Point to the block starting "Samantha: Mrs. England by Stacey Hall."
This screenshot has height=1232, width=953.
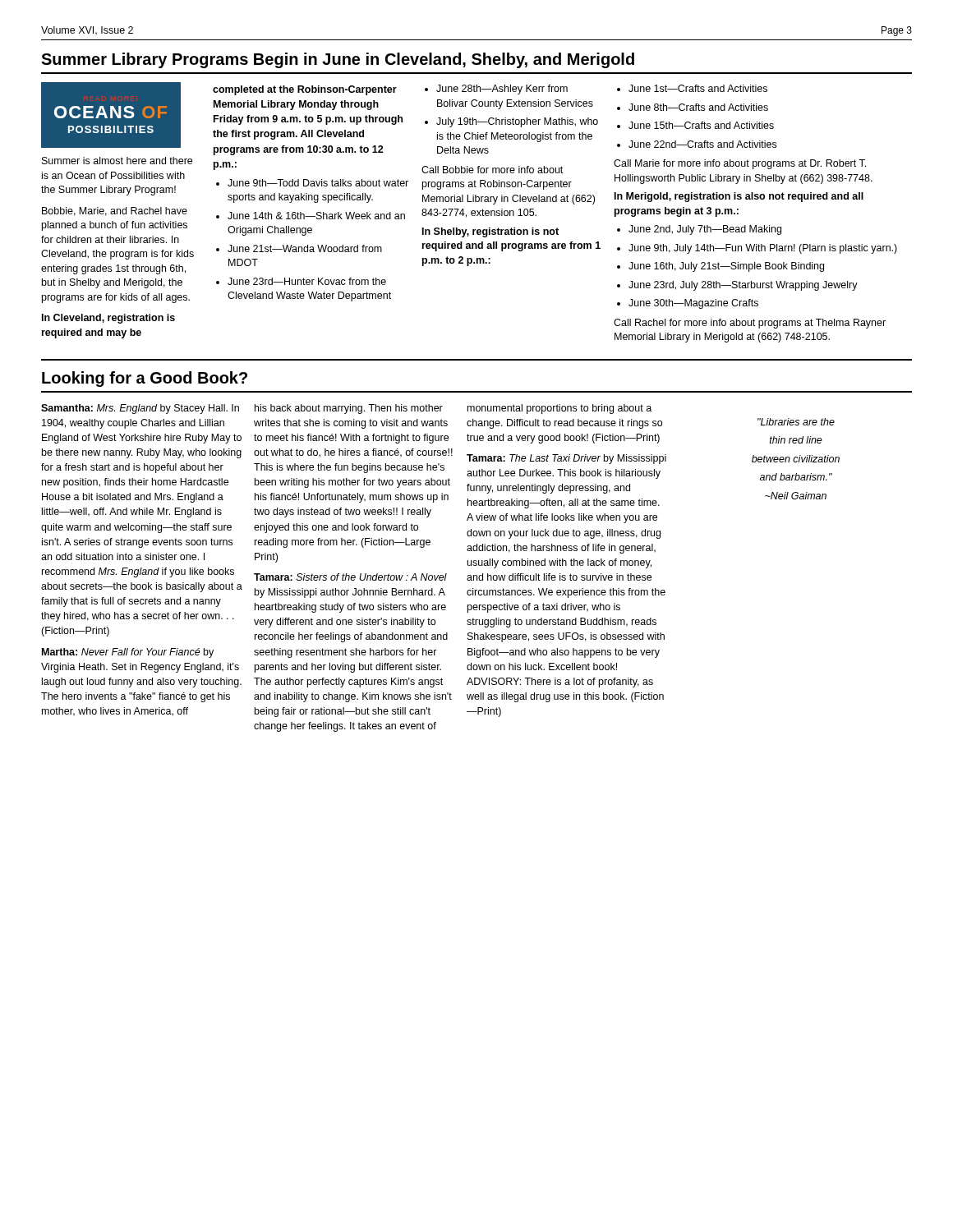(142, 560)
